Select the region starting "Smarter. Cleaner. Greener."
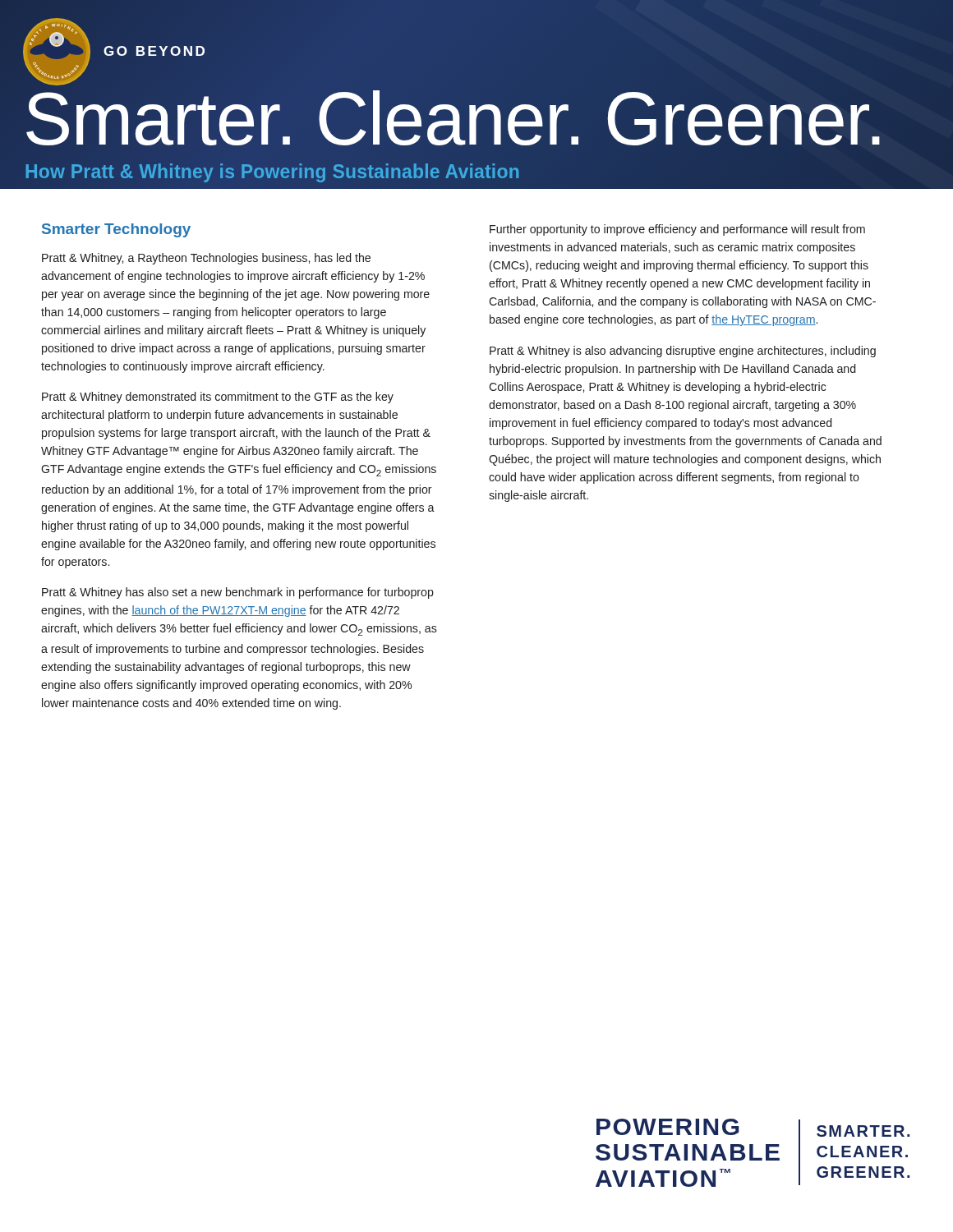Screen dimensions: 1232x953 pos(454,119)
